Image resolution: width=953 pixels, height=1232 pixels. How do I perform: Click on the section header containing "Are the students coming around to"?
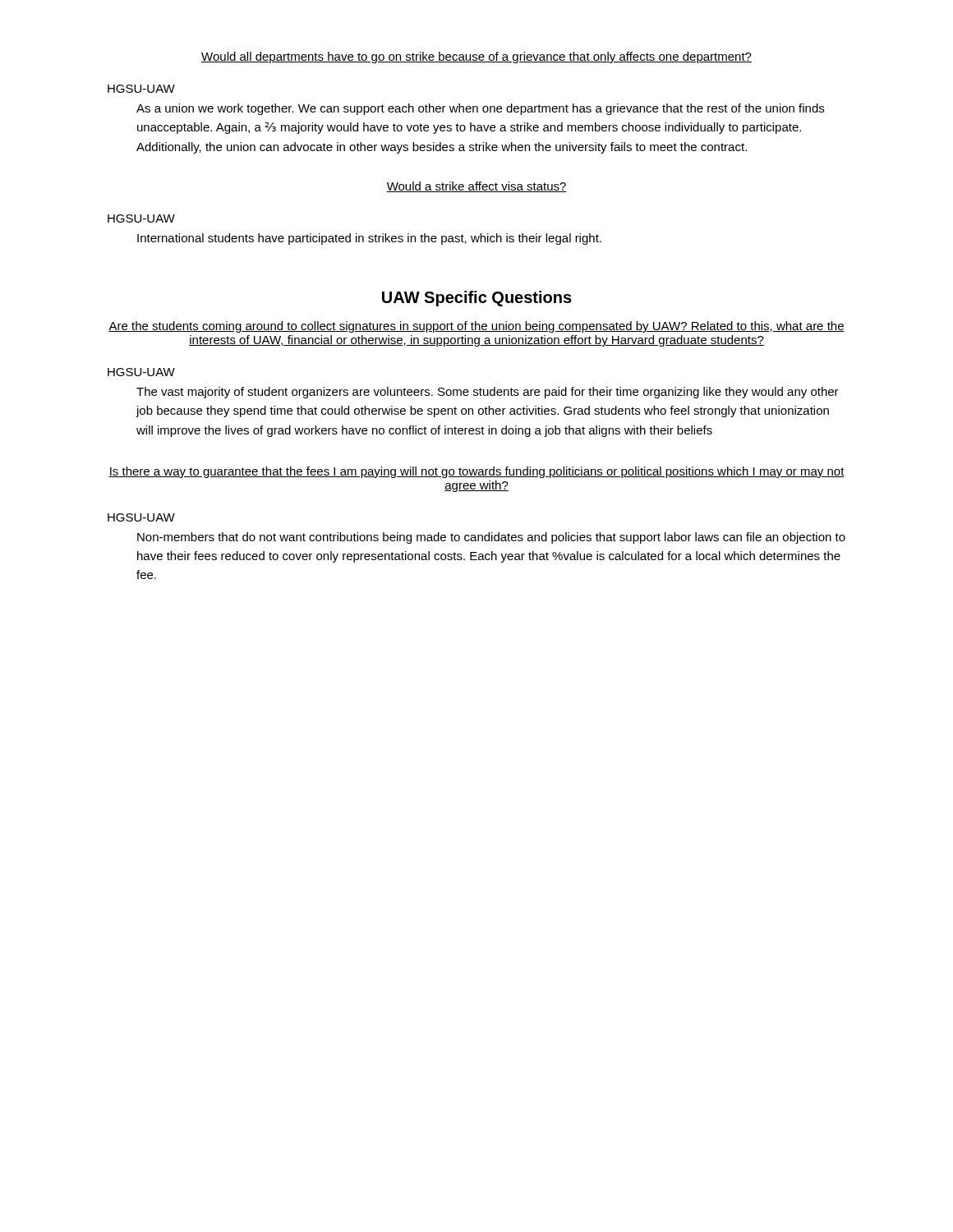click(x=476, y=333)
